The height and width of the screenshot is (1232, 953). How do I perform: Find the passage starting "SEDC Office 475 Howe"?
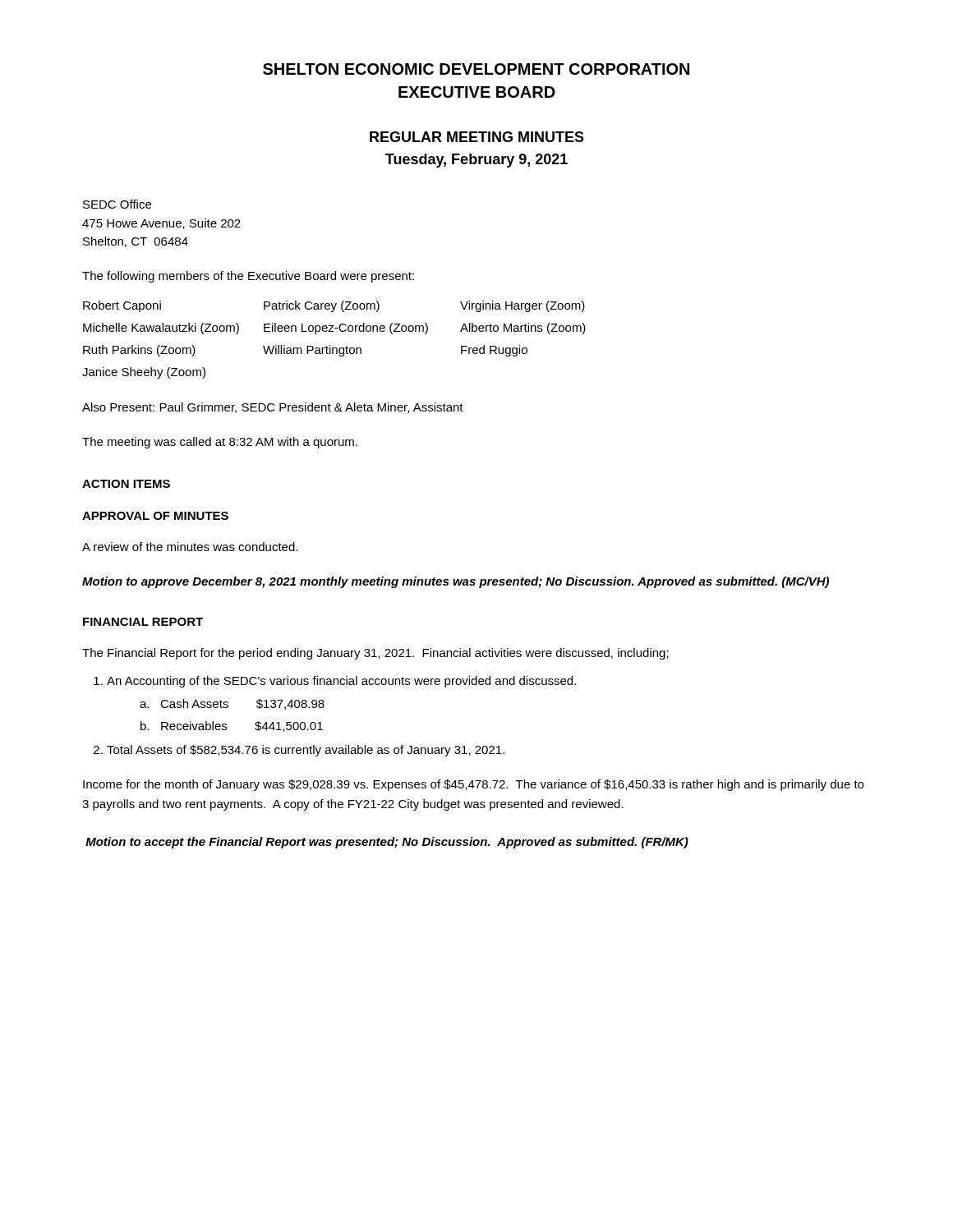click(x=162, y=223)
